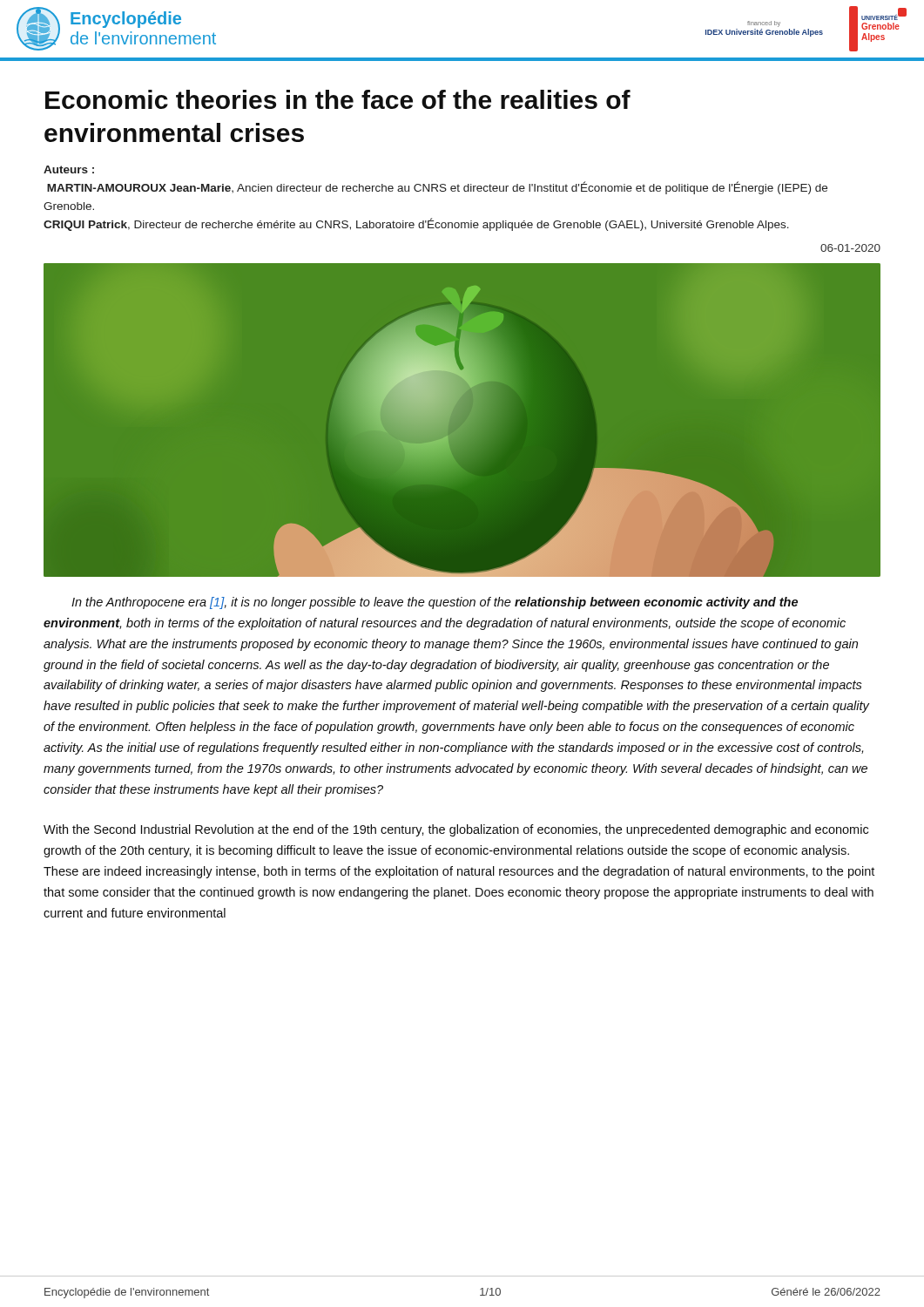The width and height of the screenshot is (924, 1307).
Task: Select the title that reads "Economic theories in the face"
Action: coord(337,116)
